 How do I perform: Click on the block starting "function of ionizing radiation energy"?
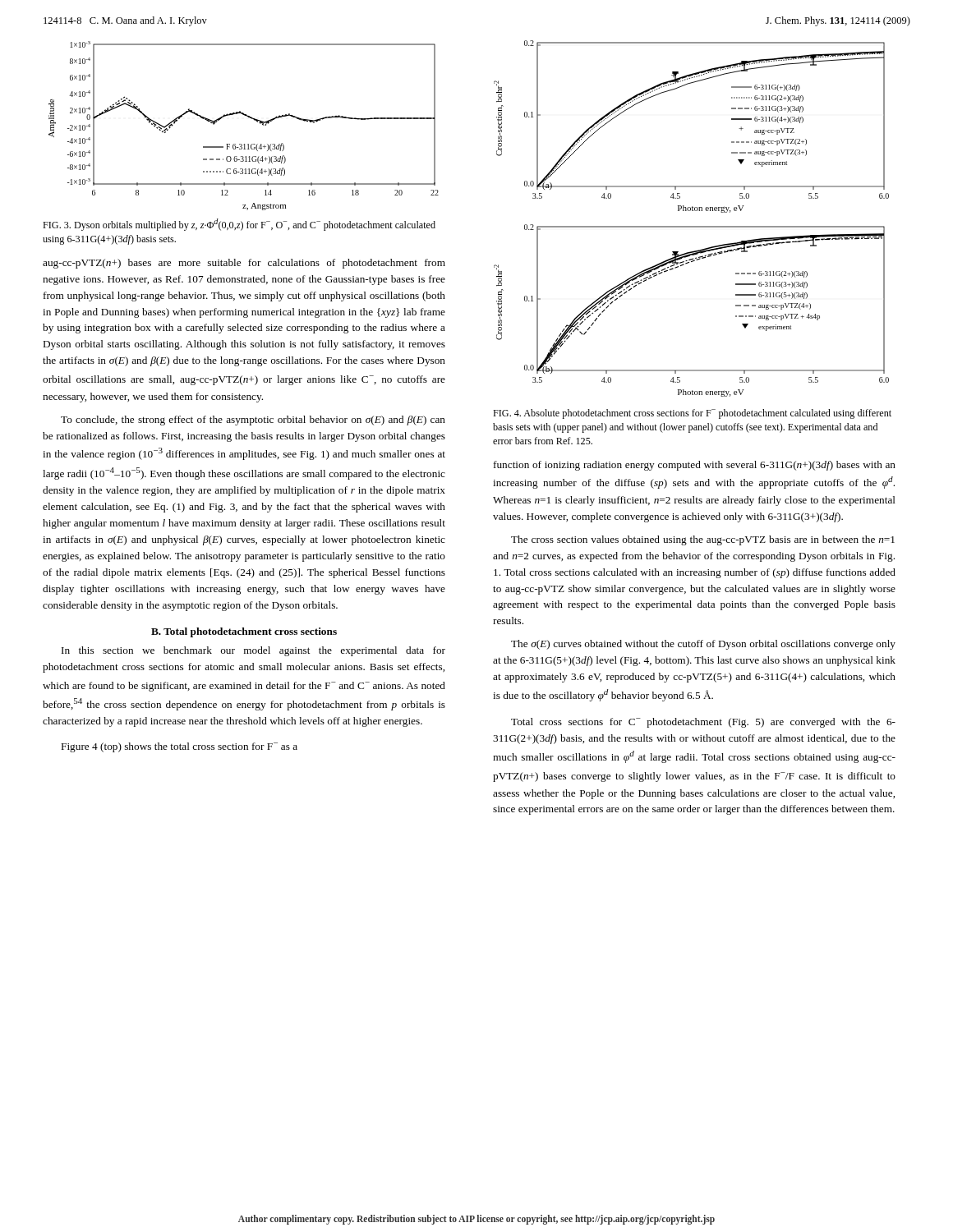[x=694, y=637]
